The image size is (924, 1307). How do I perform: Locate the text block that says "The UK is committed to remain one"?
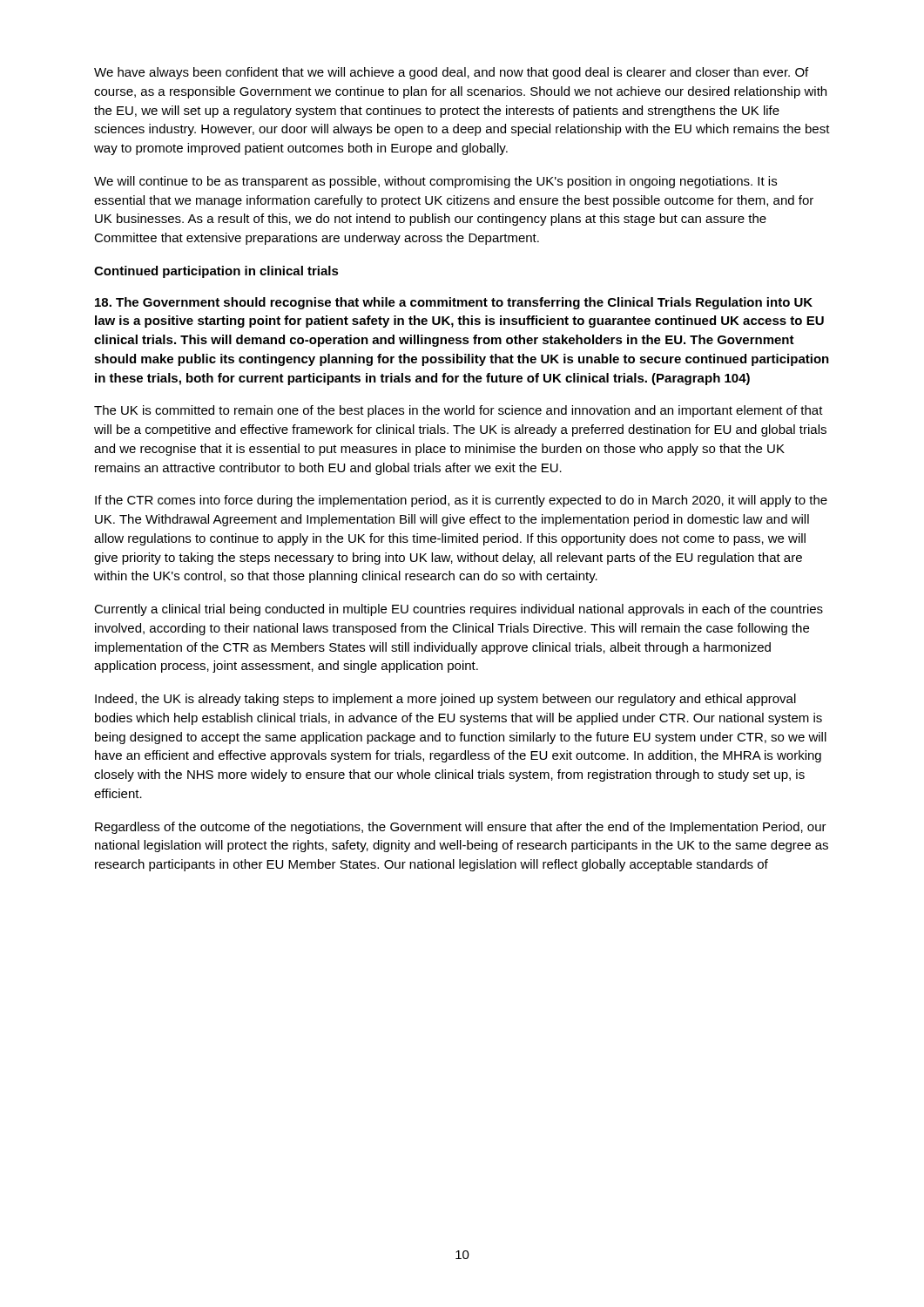[x=462, y=439]
